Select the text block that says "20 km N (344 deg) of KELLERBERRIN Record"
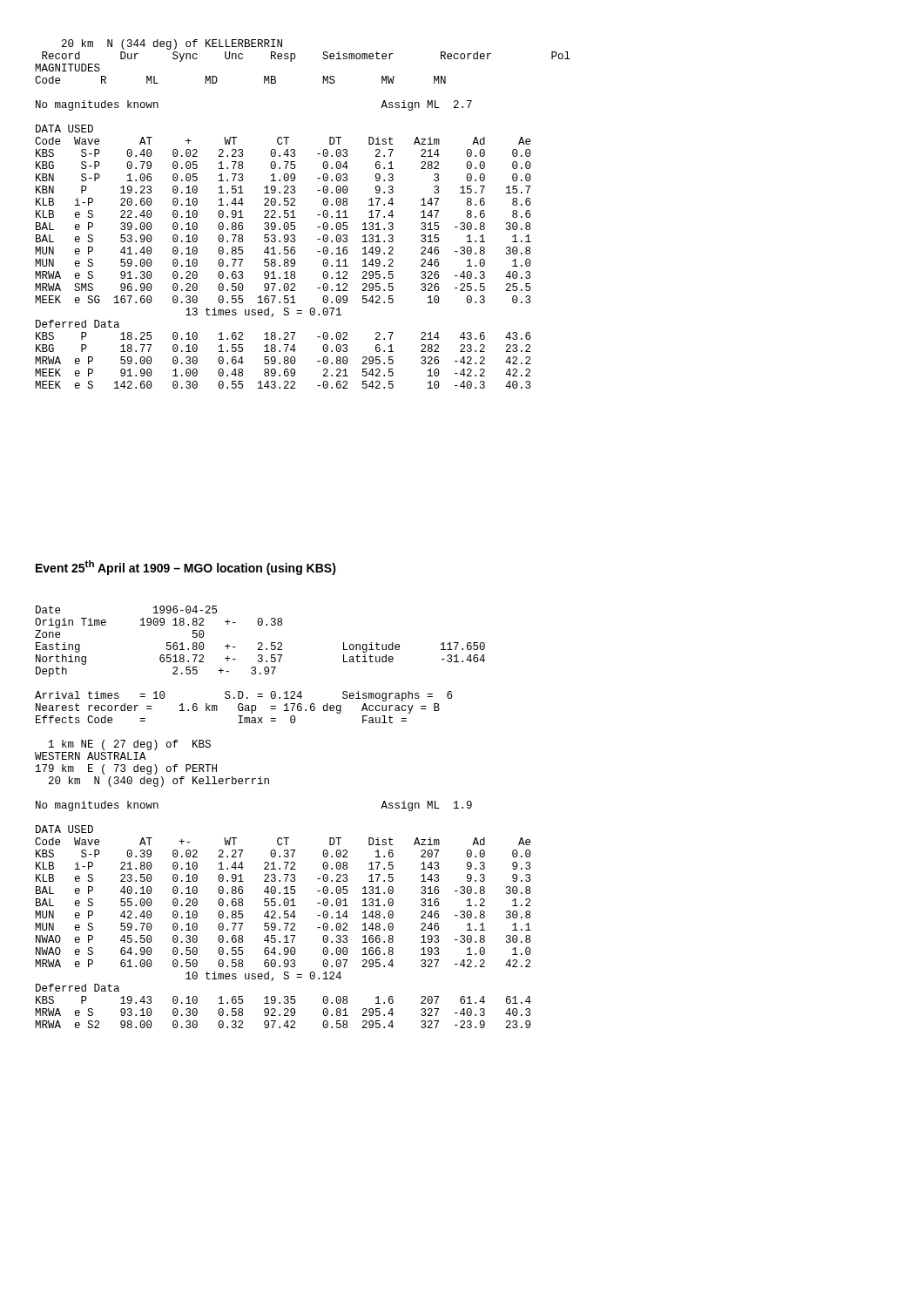Screen dimensions: 1307x924 coord(303,221)
